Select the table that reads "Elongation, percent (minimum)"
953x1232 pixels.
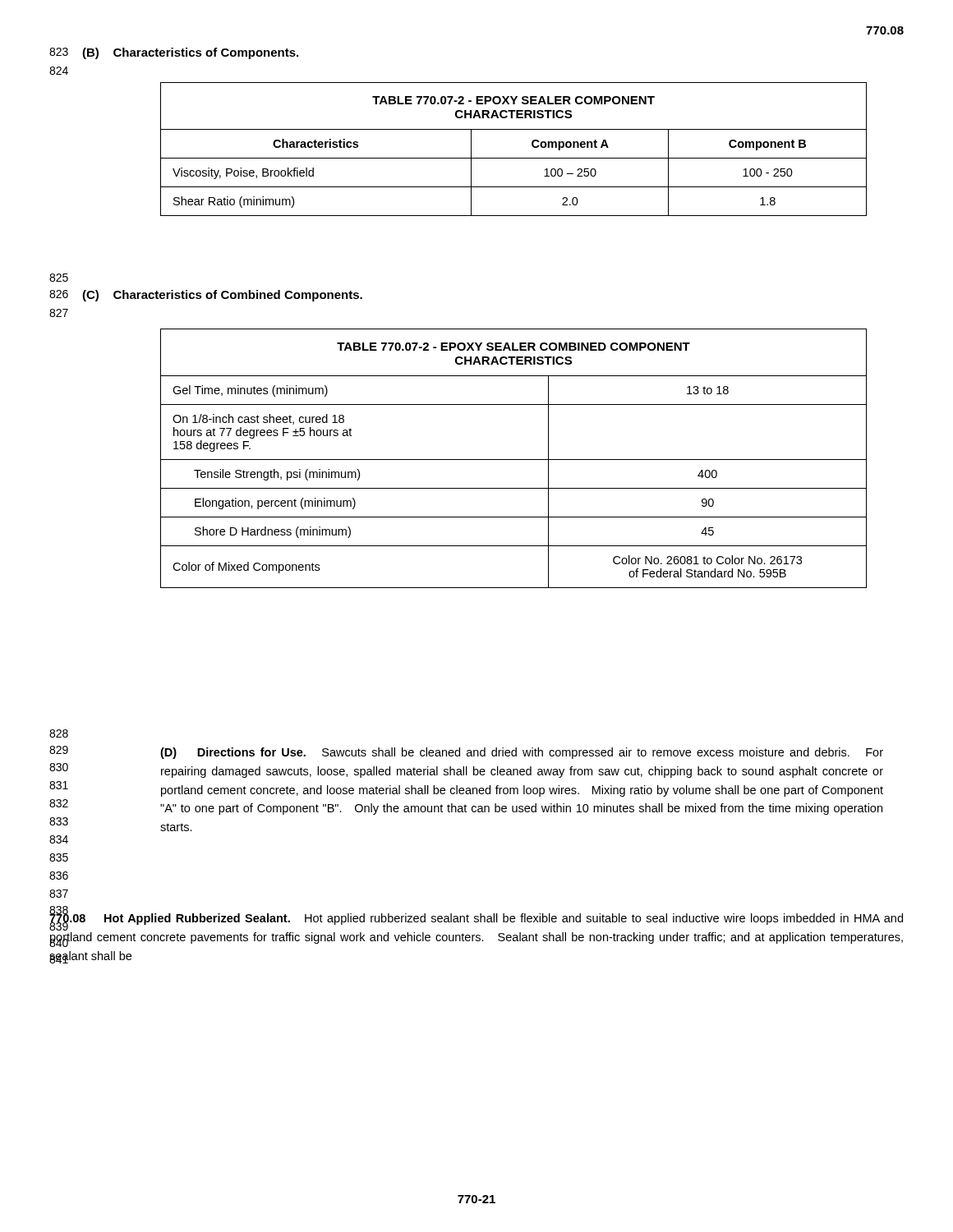(x=513, y=458)
